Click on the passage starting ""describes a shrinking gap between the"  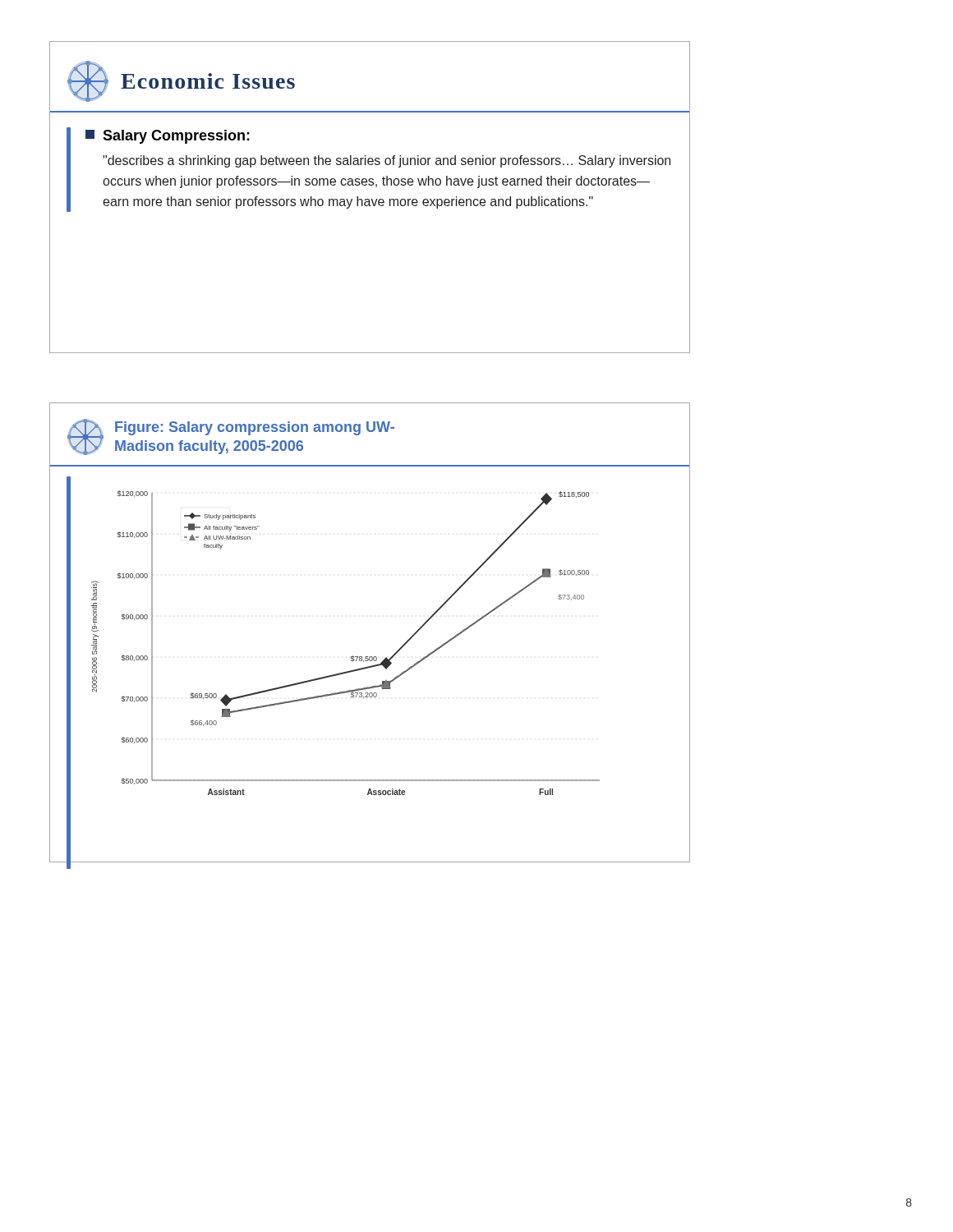[x=387, y=181]
